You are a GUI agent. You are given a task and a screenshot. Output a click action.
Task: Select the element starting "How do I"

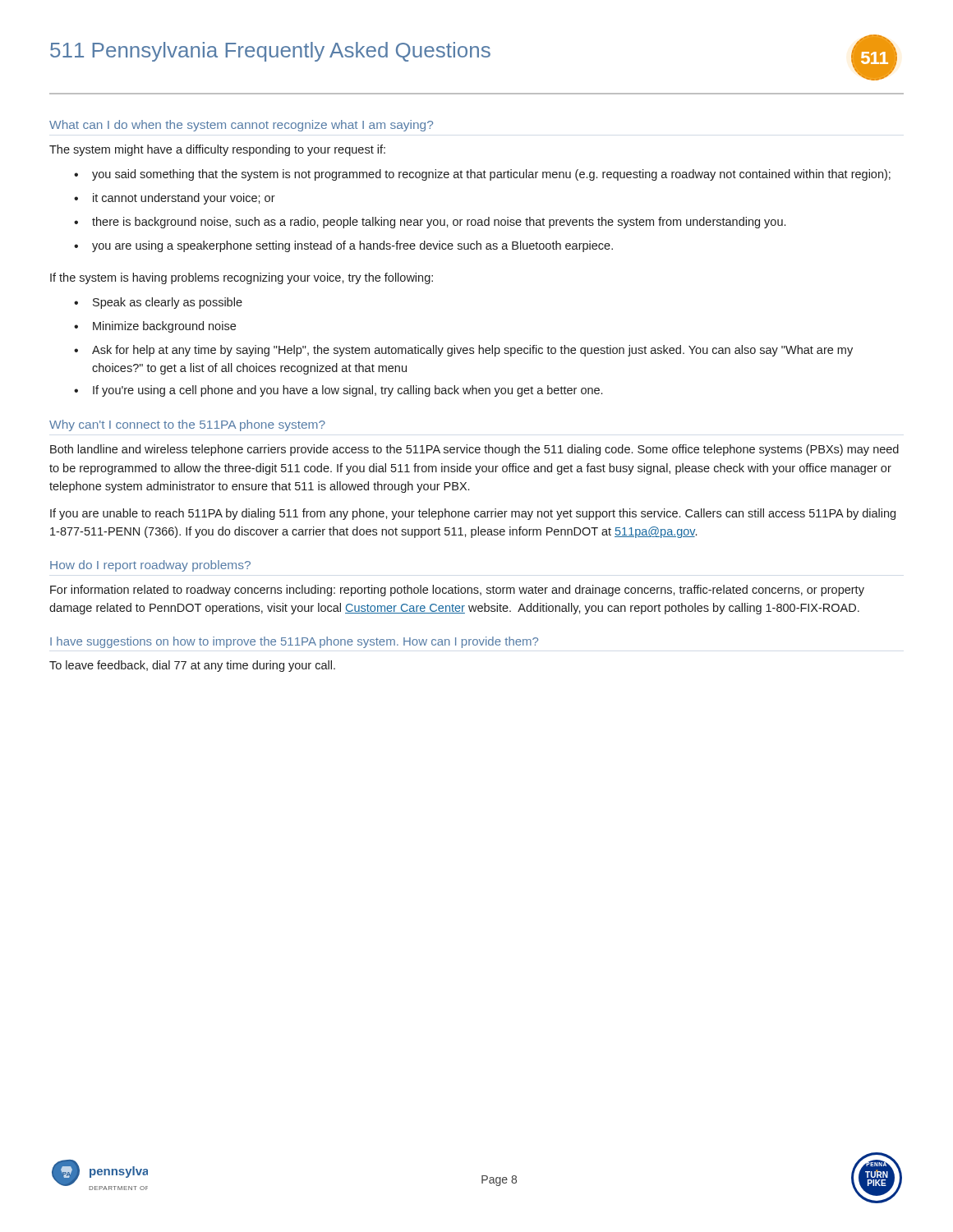coord(150,565)
